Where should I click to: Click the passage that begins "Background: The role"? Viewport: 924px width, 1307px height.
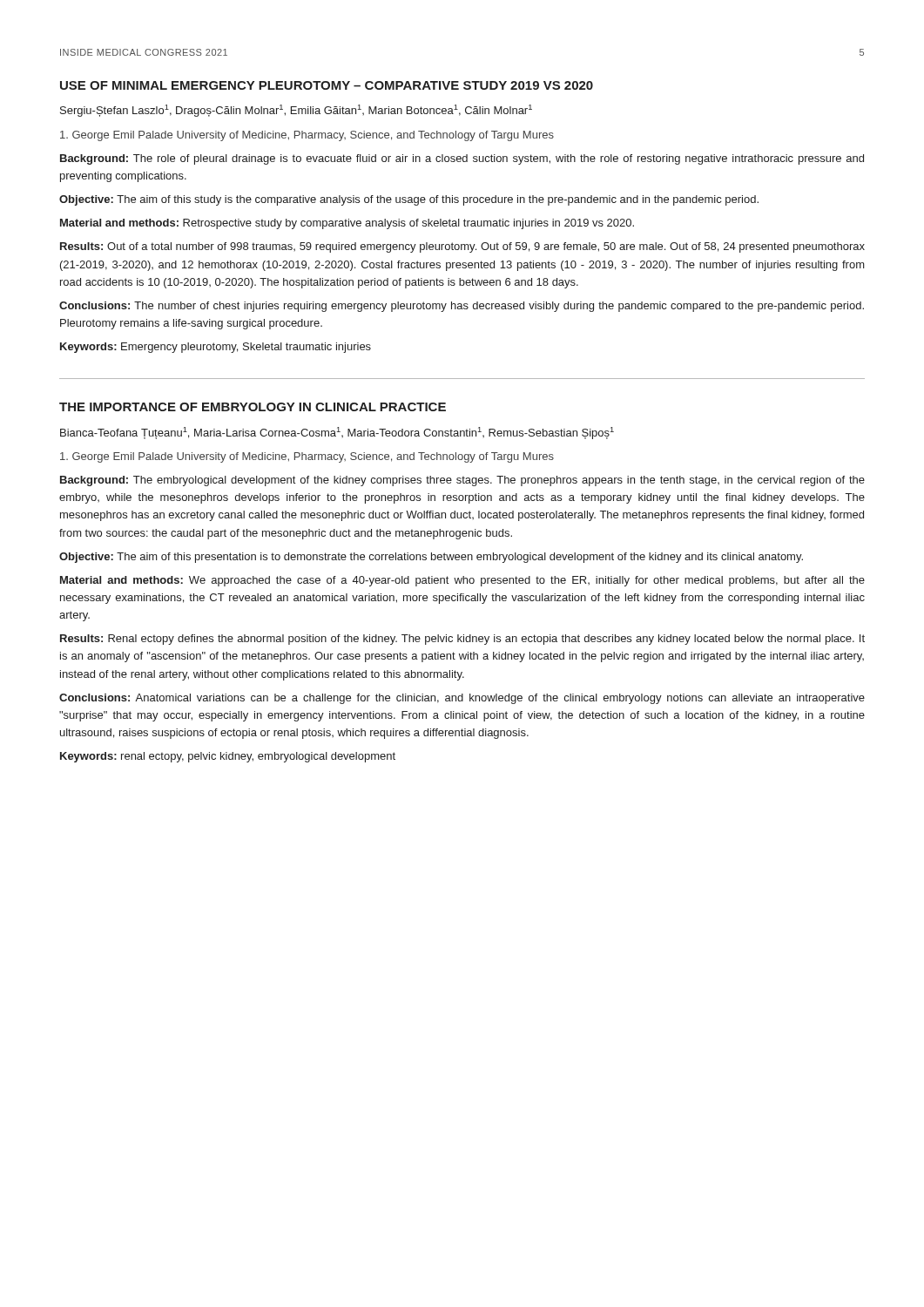pyautogui.click(x=462, y=167)
